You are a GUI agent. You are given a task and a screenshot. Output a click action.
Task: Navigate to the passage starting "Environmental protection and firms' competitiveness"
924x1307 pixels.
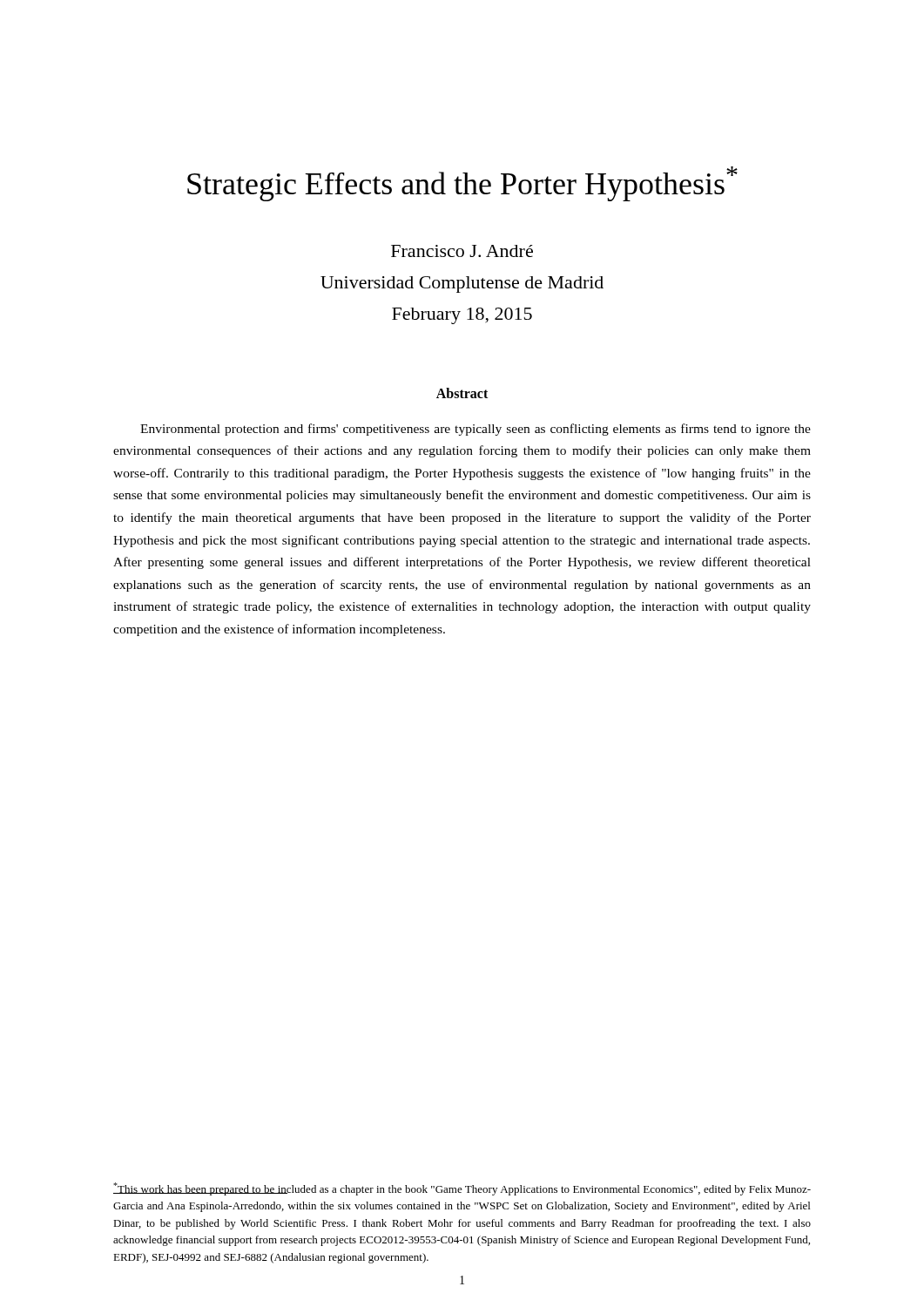462,528
